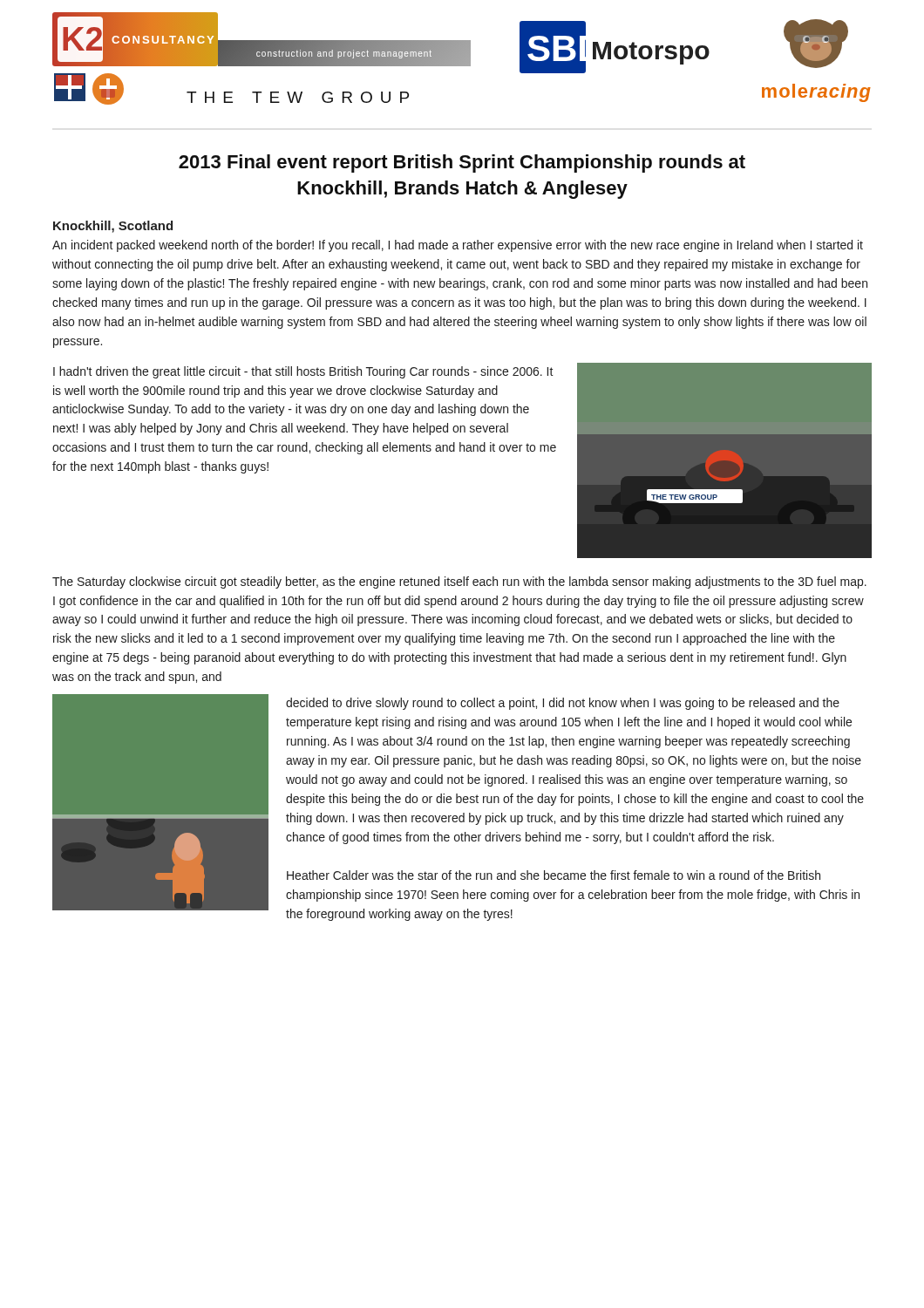Point to the block starting "2013 Final event report"
The height and width of the screenshot is (1308, 924).
462,175
